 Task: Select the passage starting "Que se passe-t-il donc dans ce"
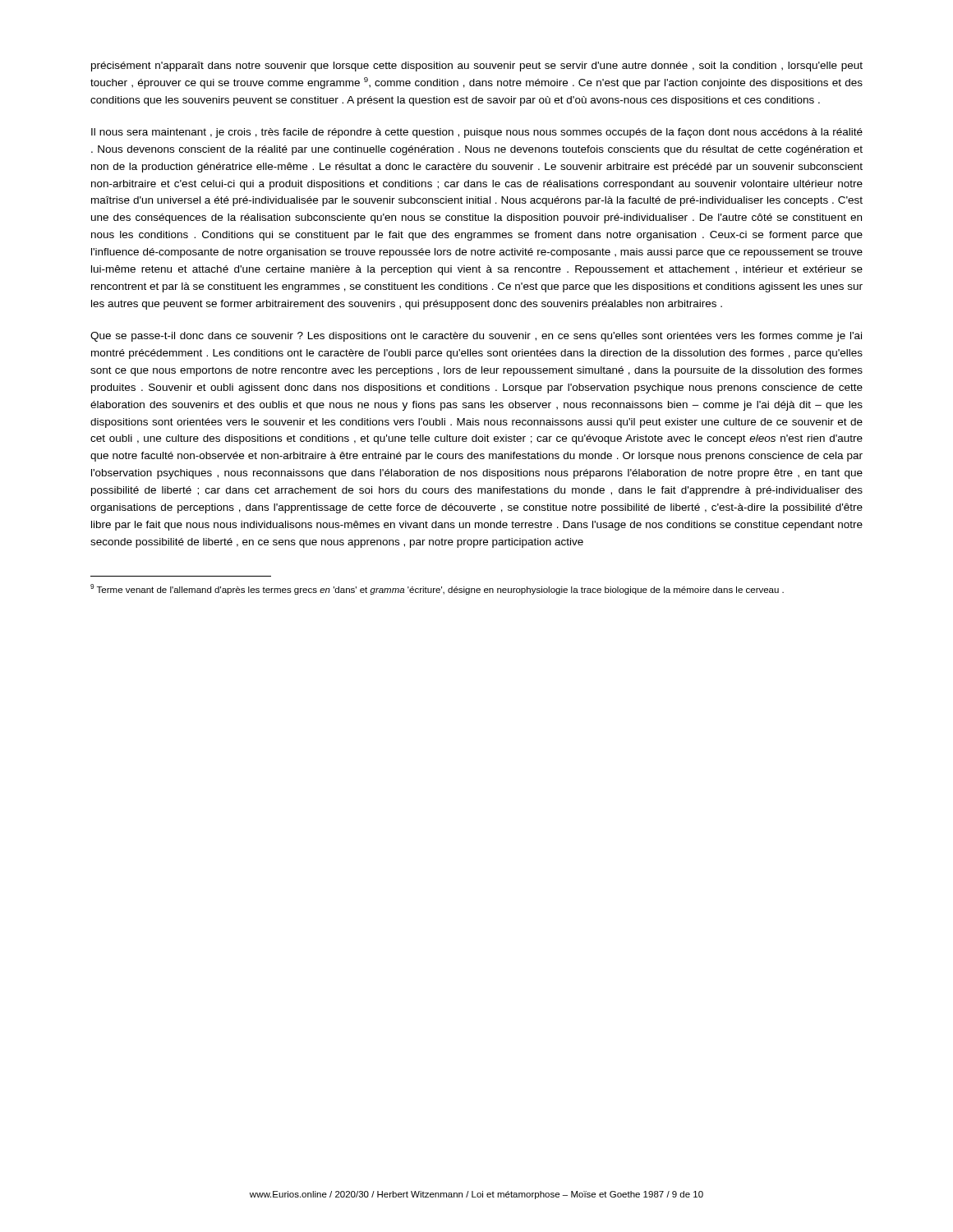click(x=476, y=439)
